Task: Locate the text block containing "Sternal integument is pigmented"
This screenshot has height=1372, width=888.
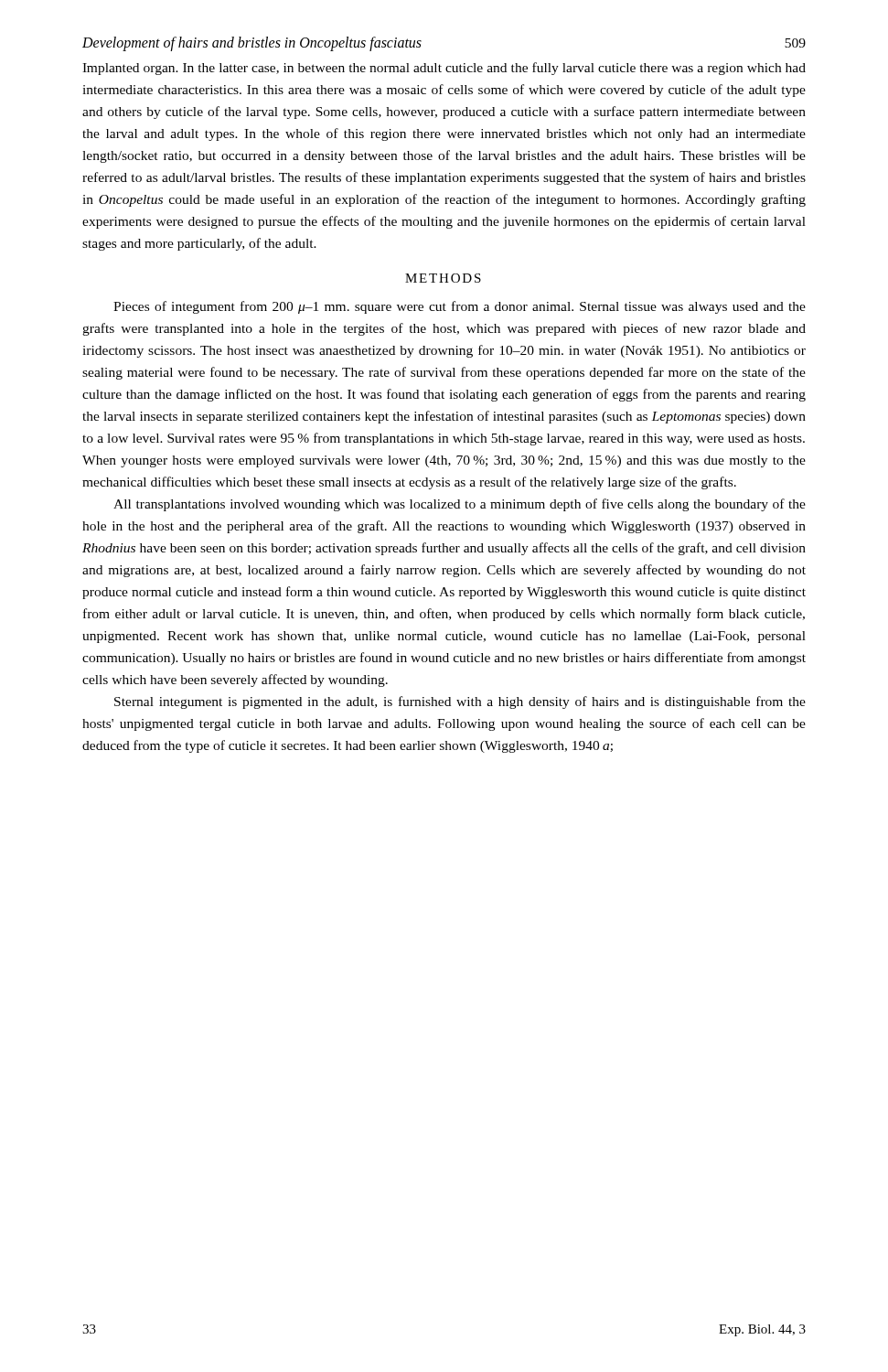Action: point(444,724)
